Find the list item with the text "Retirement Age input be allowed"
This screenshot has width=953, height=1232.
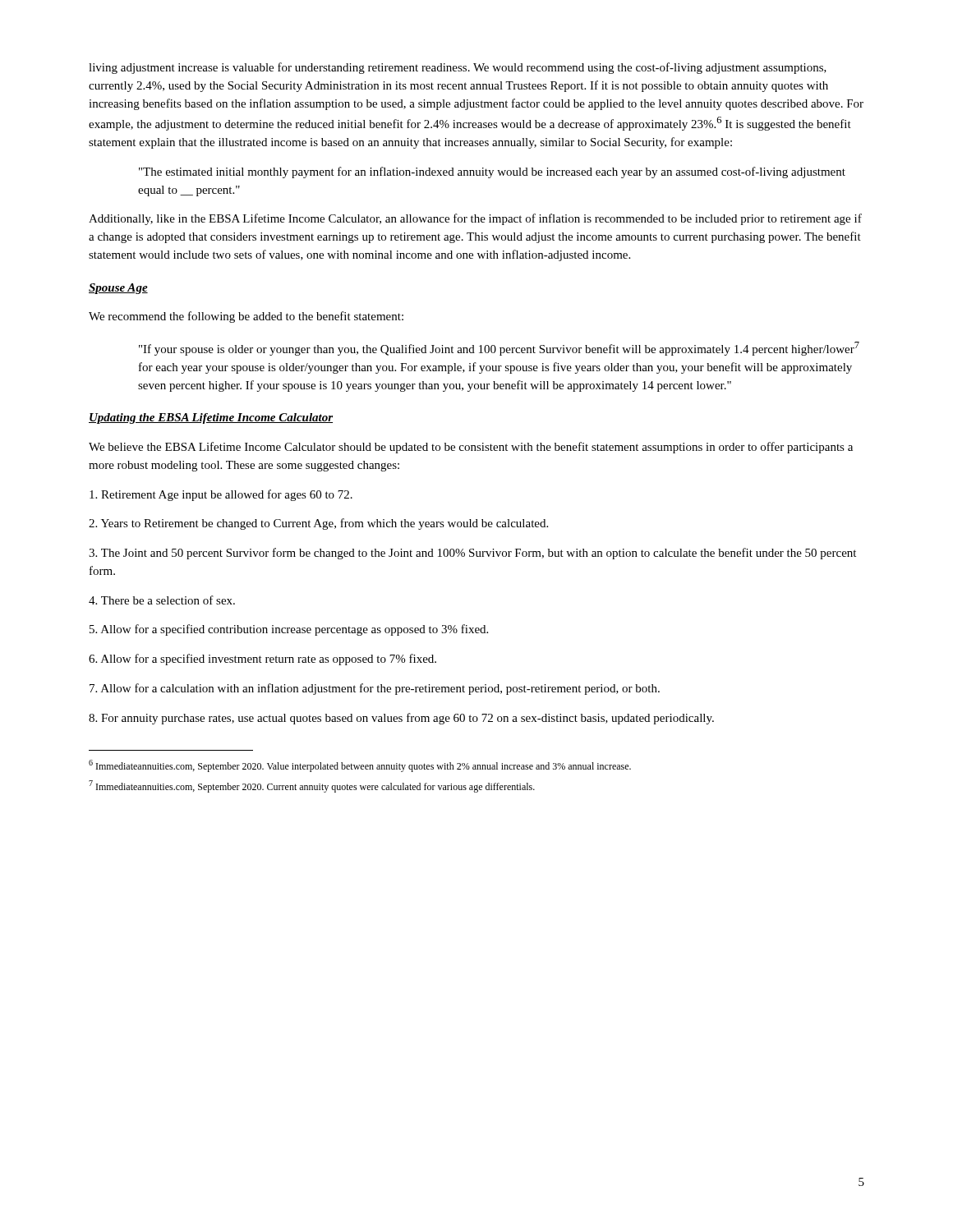[221, 495]
